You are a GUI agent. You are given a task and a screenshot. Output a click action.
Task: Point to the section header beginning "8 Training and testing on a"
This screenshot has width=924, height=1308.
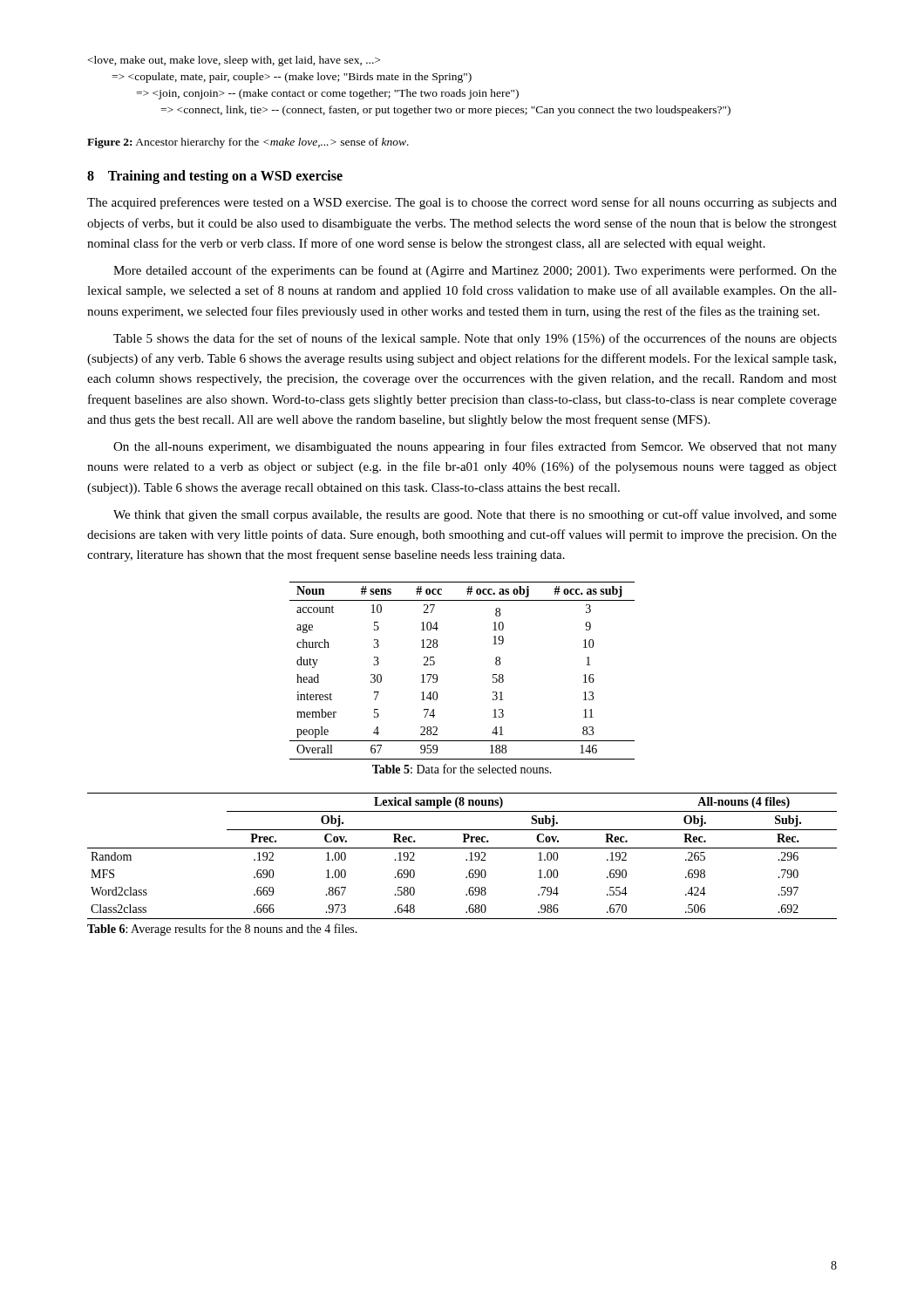tap(215, 176)
